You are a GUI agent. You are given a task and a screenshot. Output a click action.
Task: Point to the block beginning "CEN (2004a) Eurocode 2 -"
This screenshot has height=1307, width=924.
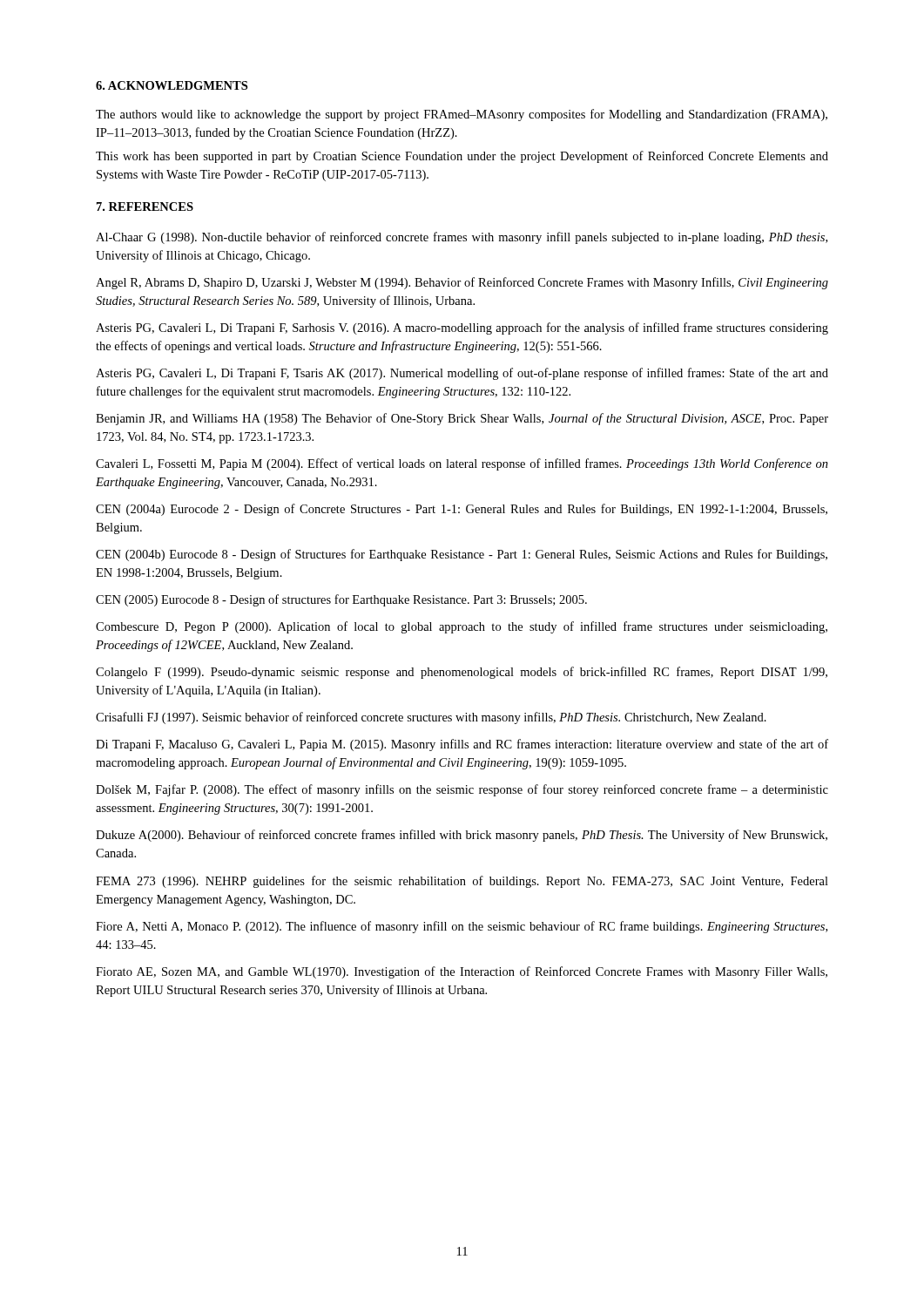point(462,518)
